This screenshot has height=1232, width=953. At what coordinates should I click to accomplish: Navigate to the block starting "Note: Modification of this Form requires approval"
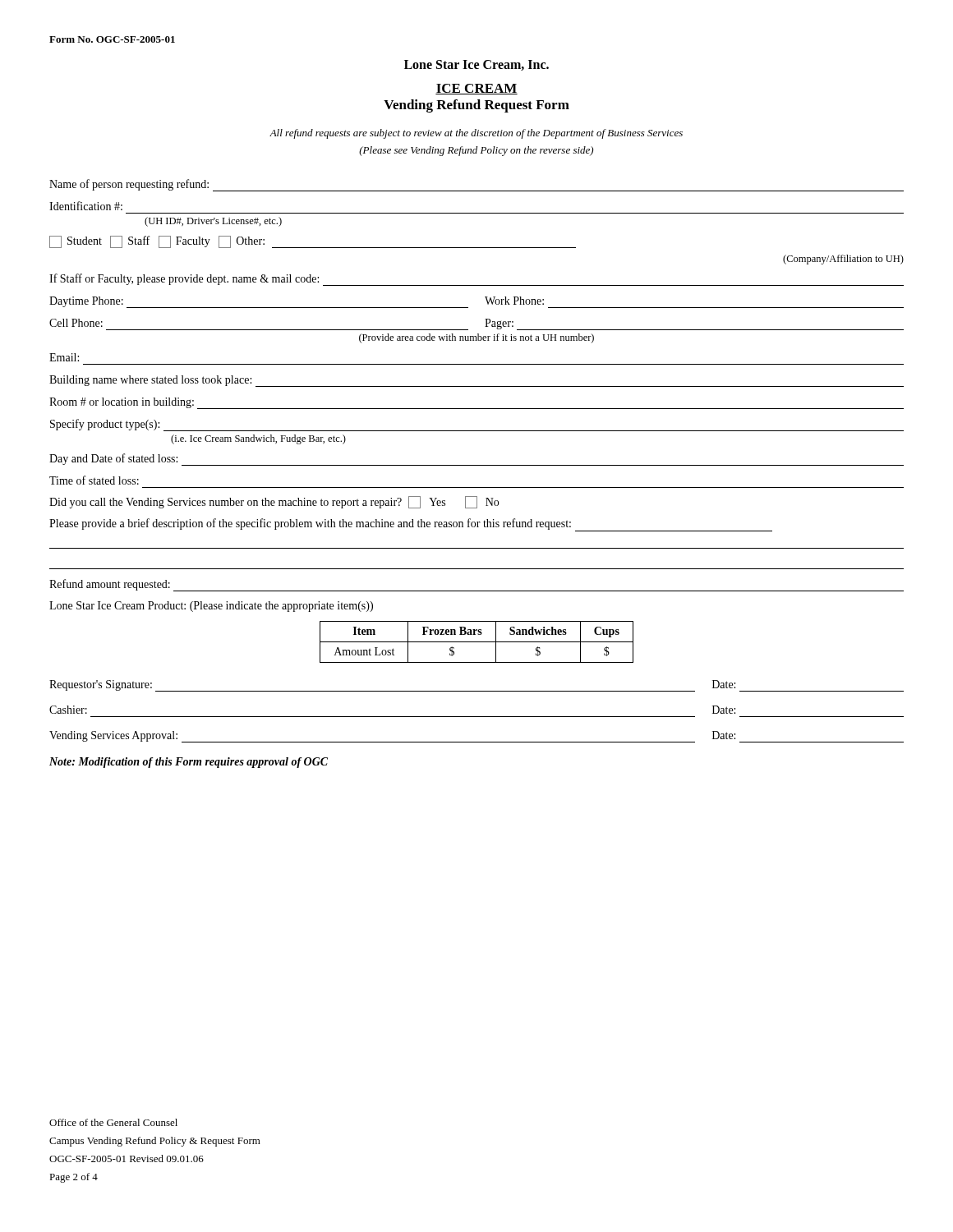pos(189,761)
